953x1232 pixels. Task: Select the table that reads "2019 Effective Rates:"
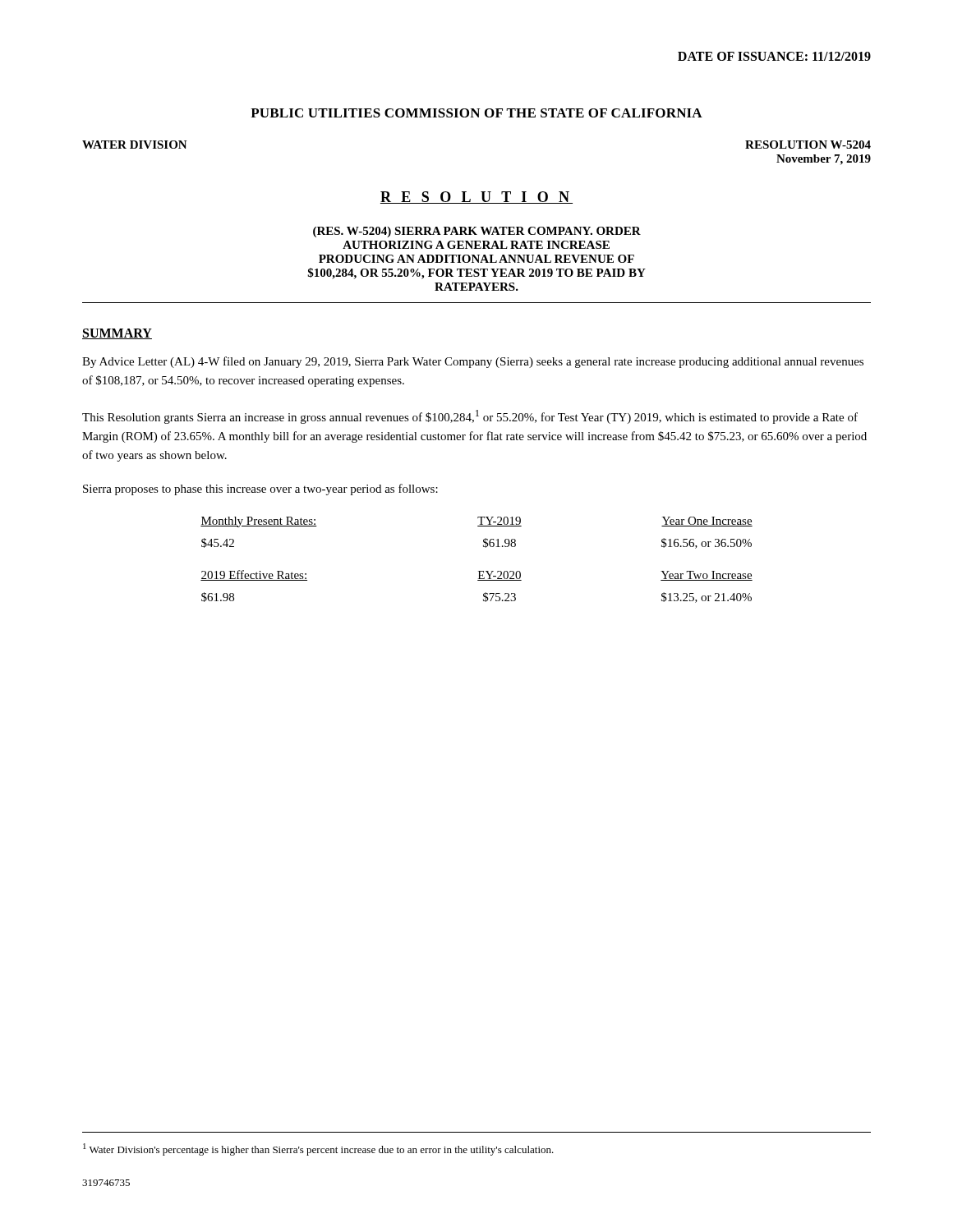[x=476, y=560]
